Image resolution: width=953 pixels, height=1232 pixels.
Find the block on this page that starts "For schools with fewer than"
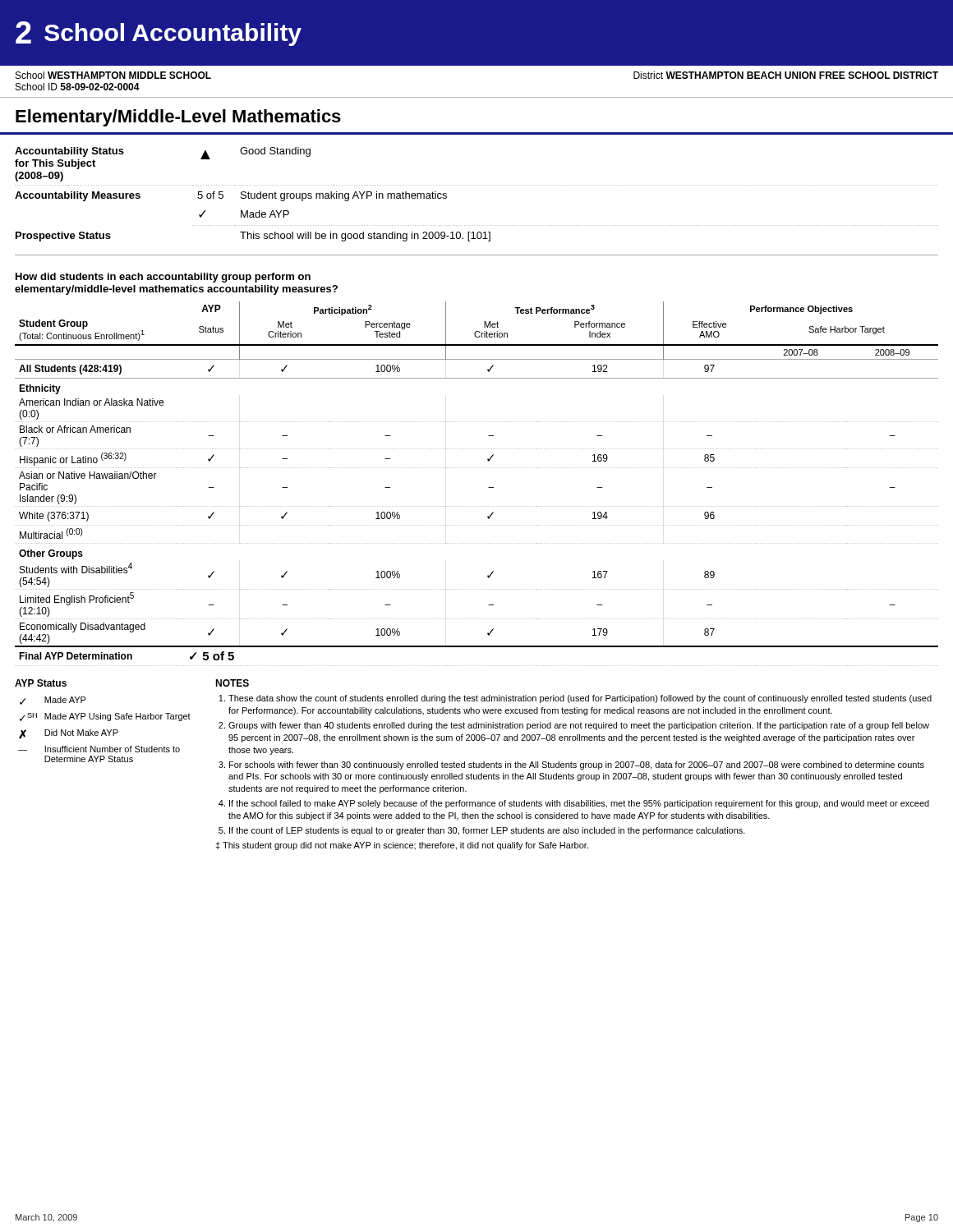[576, 776]
